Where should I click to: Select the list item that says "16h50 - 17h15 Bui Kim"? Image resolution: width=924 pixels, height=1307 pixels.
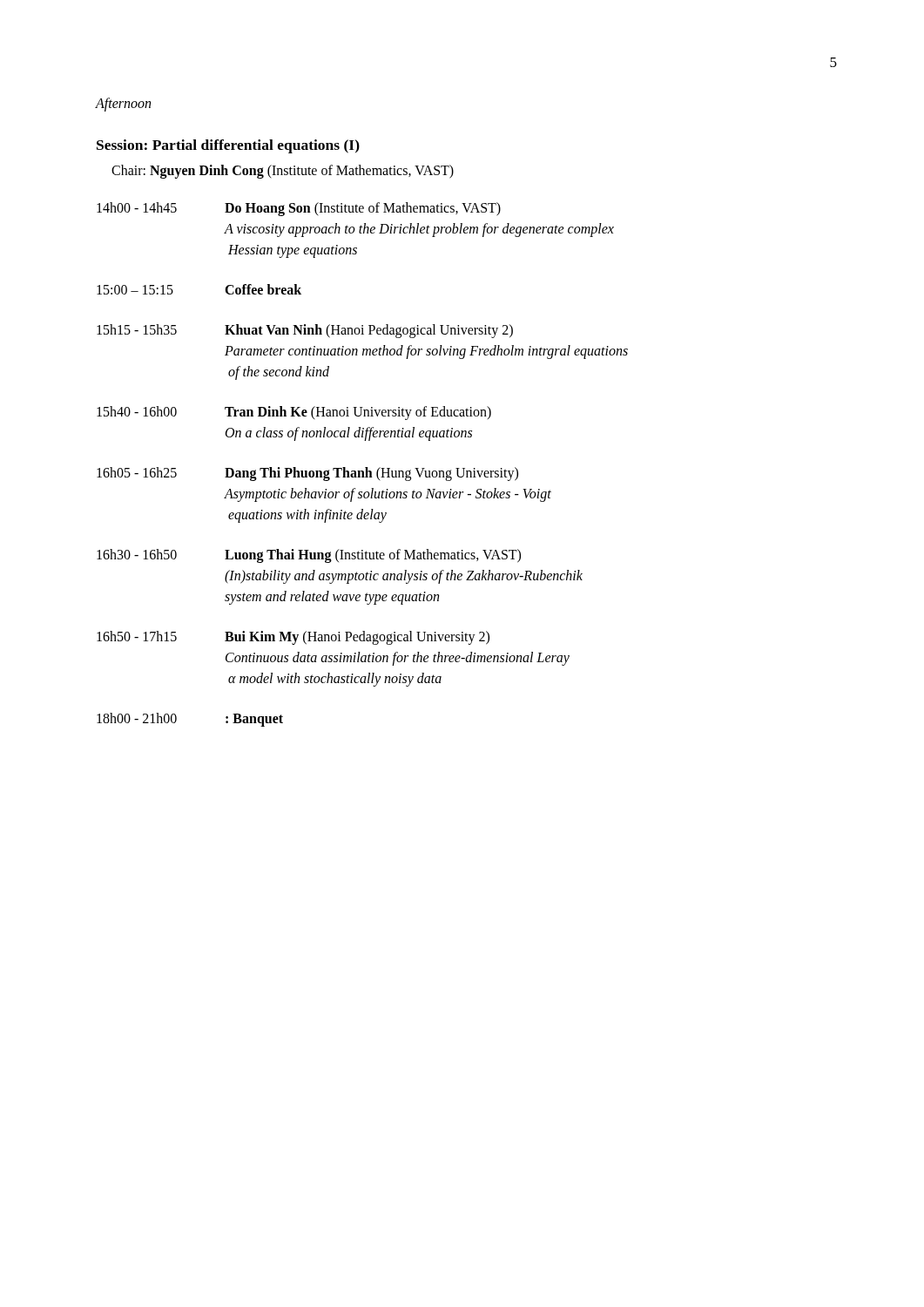466,658
